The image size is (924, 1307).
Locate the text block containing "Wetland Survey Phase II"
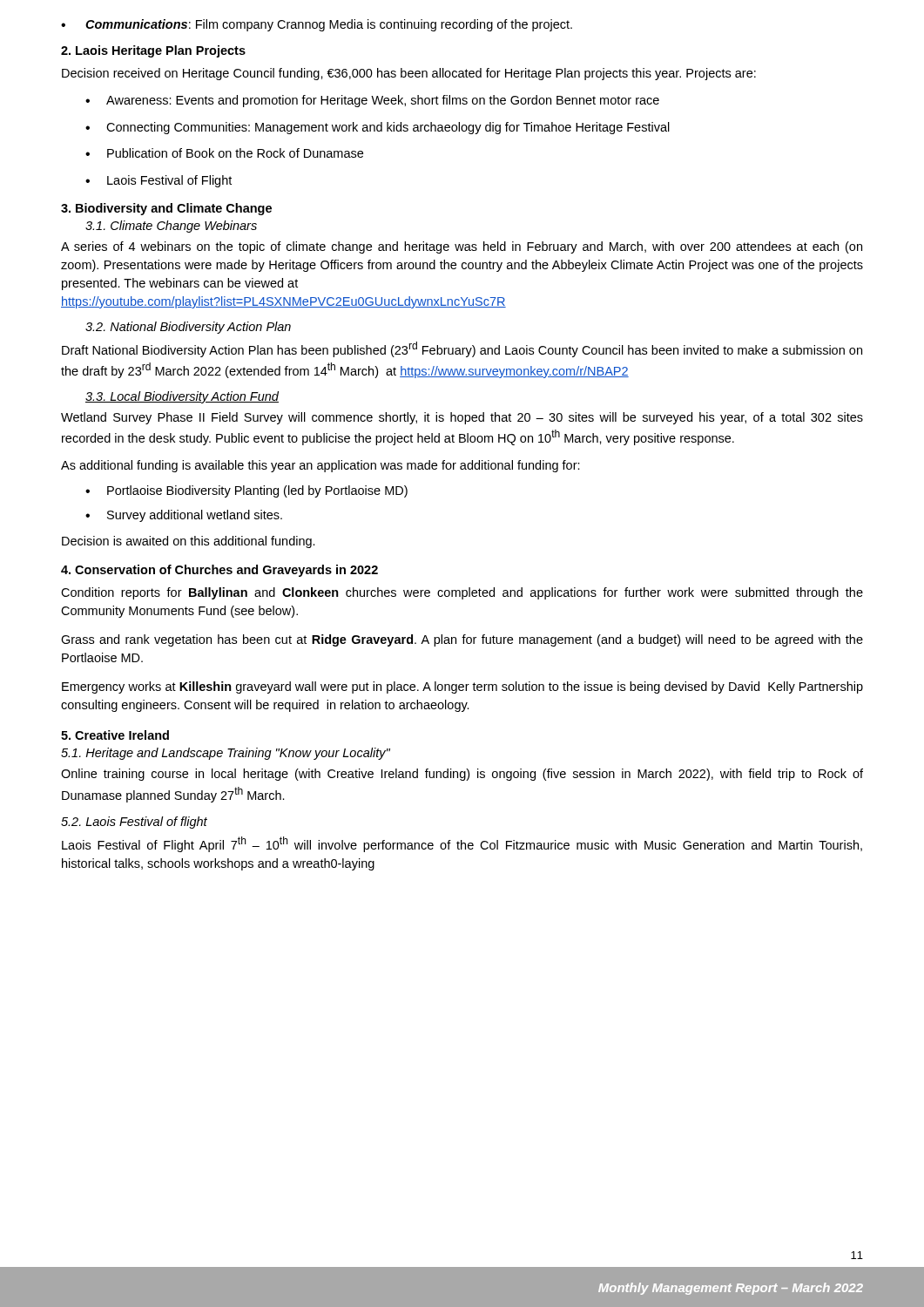[462, 428]
